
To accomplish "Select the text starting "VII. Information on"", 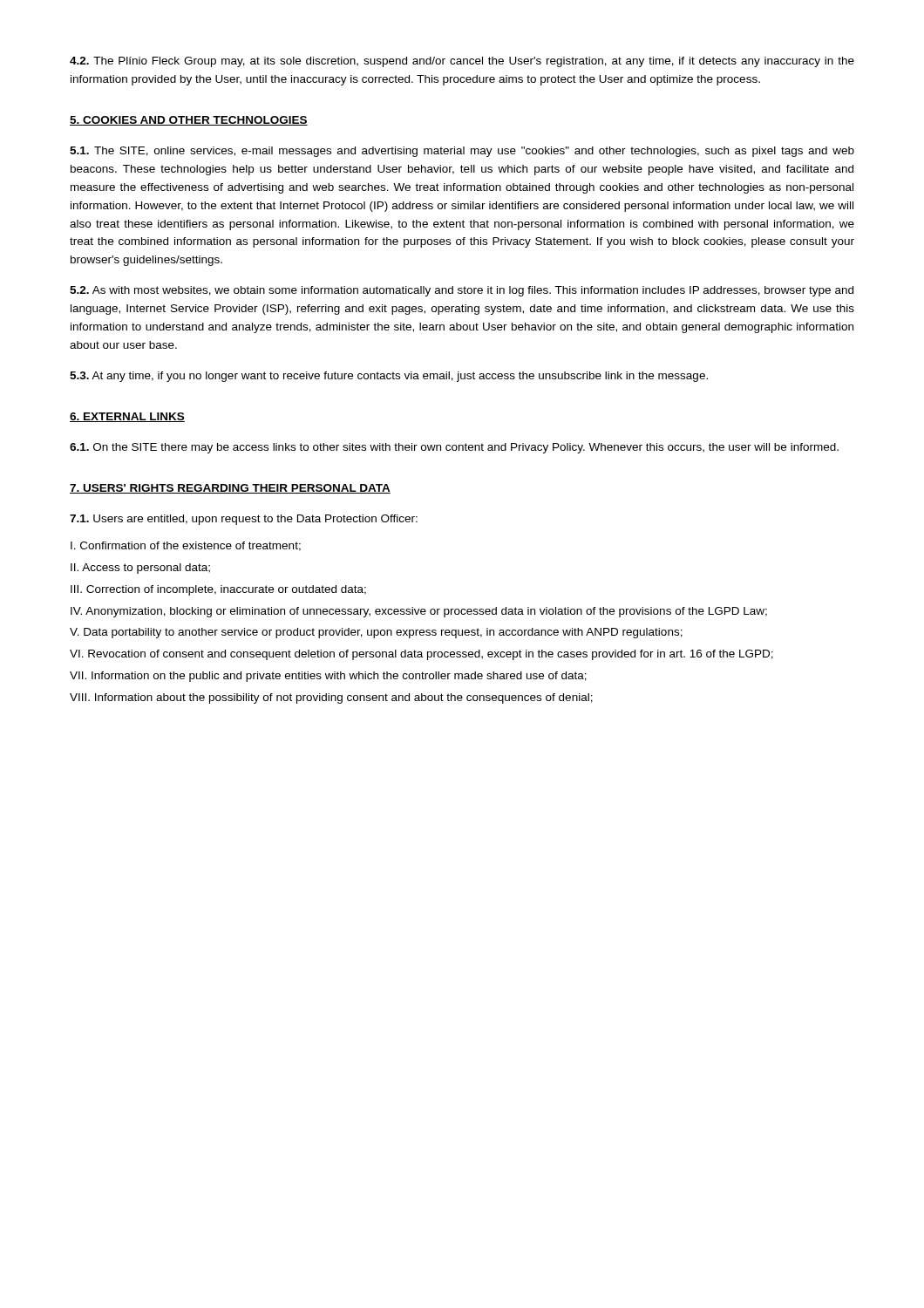I will tap(328, 676).
